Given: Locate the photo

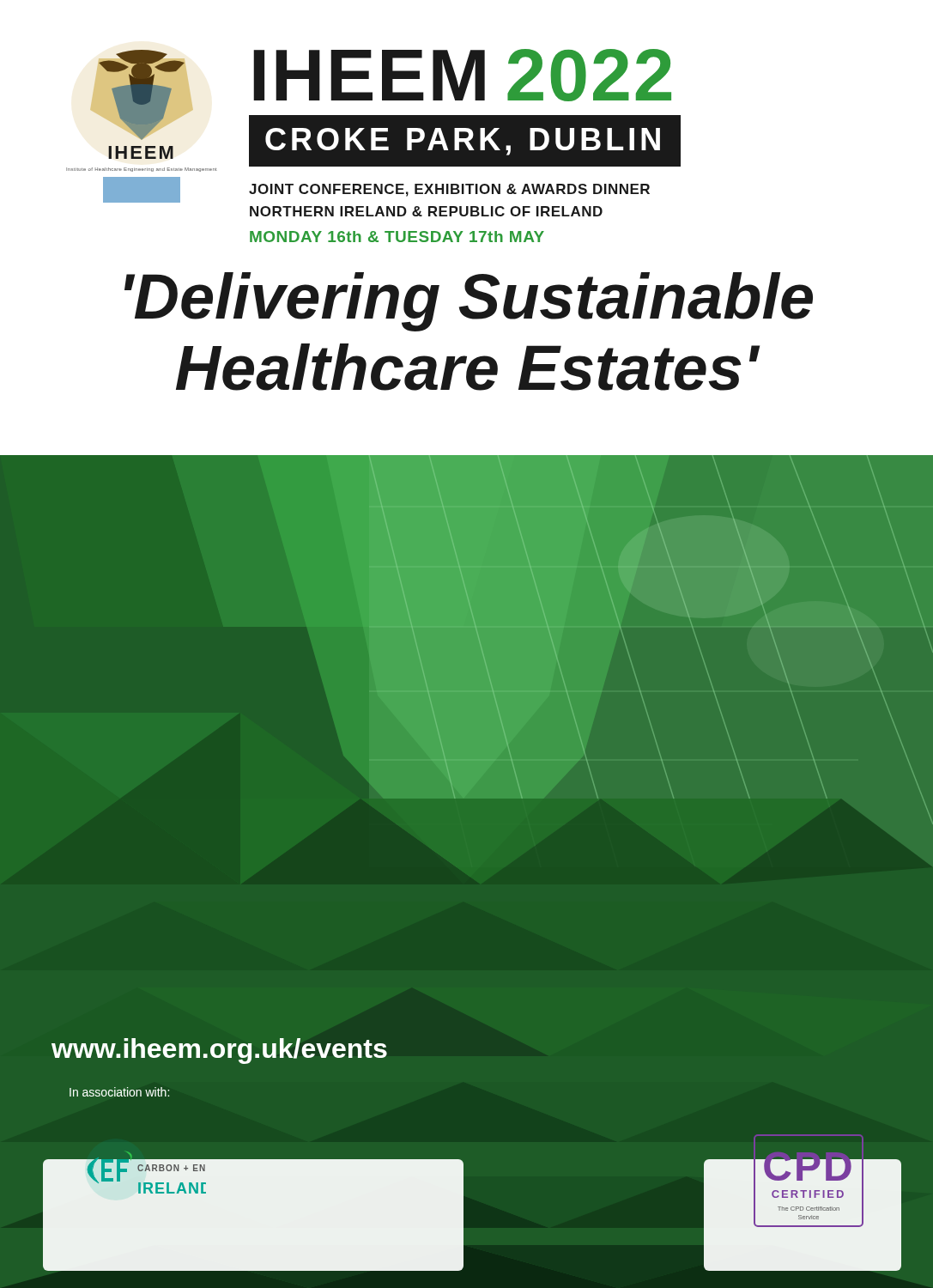Looking at the screenshot, I should pos(466,872).
